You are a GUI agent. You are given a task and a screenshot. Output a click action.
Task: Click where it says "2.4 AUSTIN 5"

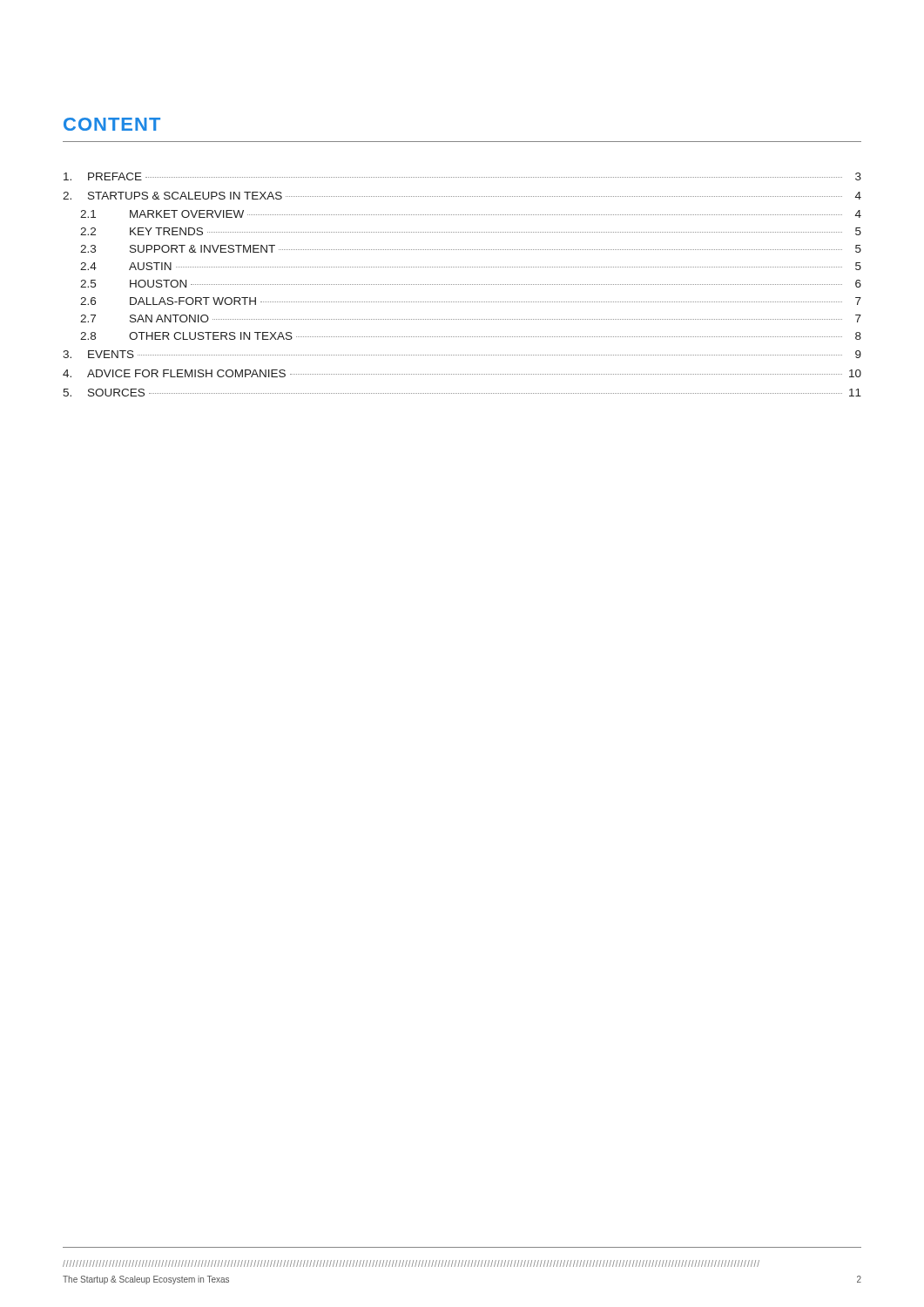tap(462, 266)
